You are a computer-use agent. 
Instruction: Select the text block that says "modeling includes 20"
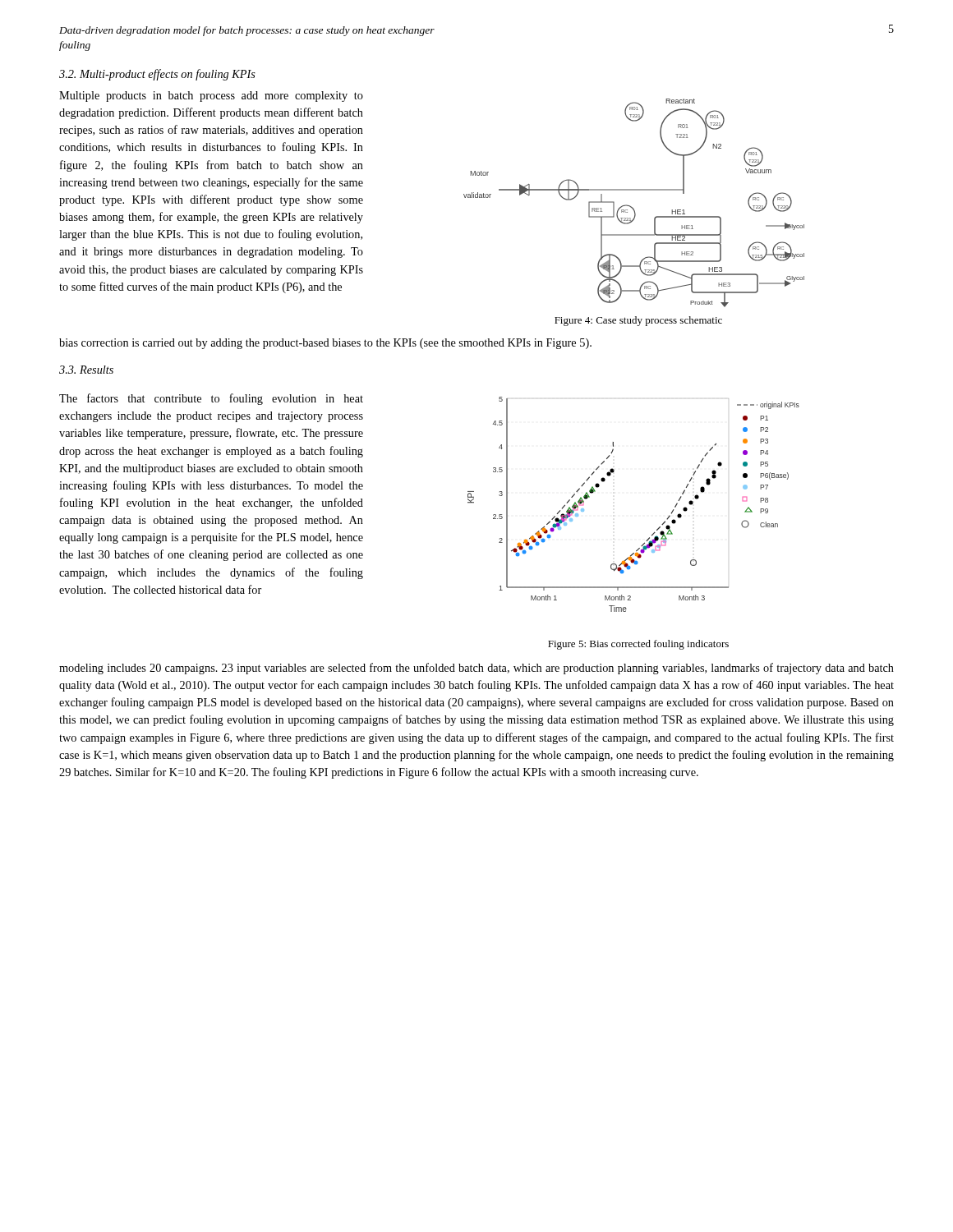pyautogui.click(x=476, y=720)
